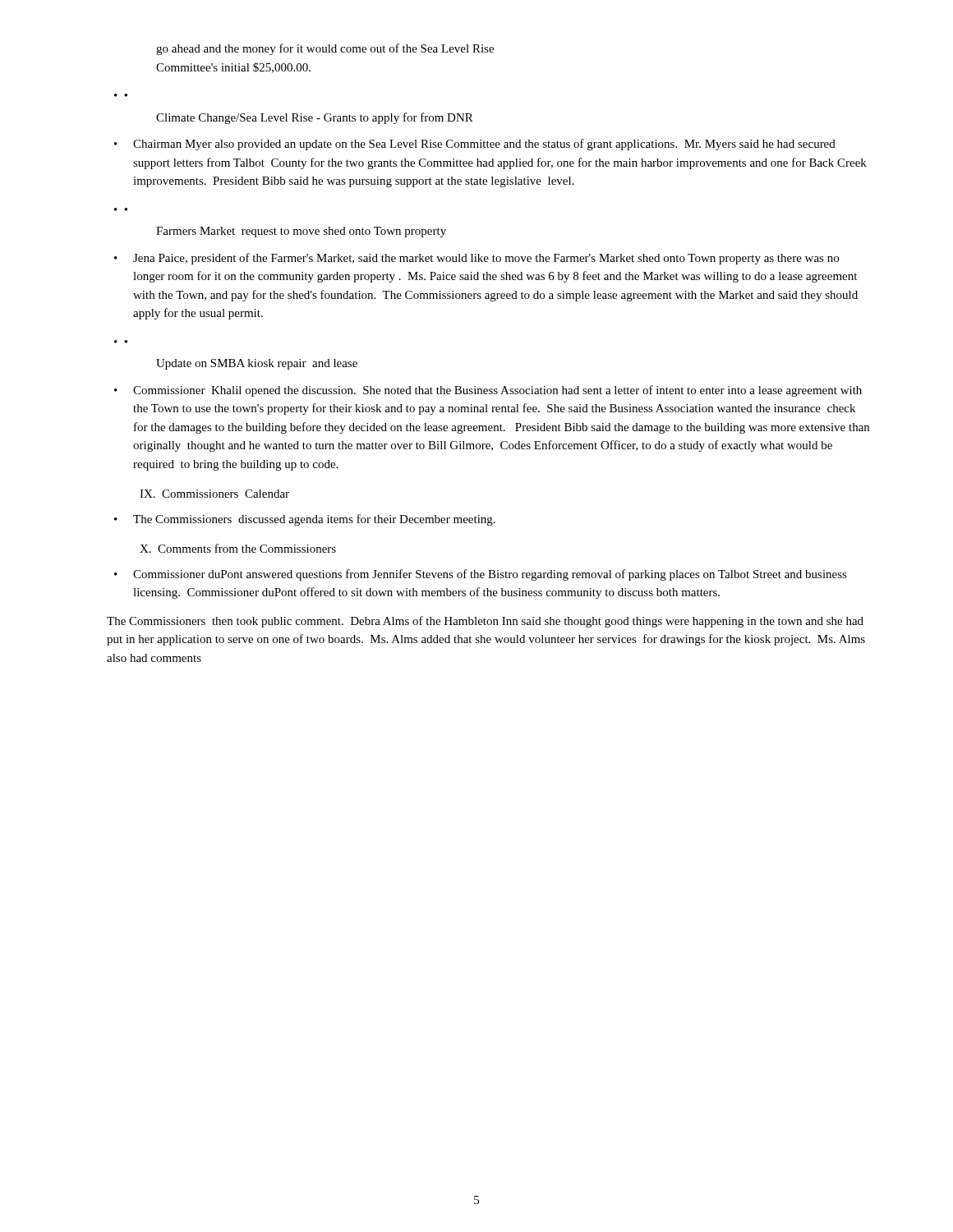
Task: Click the passage that begins "go ahead and the money"
Action: tap(325, 58)
